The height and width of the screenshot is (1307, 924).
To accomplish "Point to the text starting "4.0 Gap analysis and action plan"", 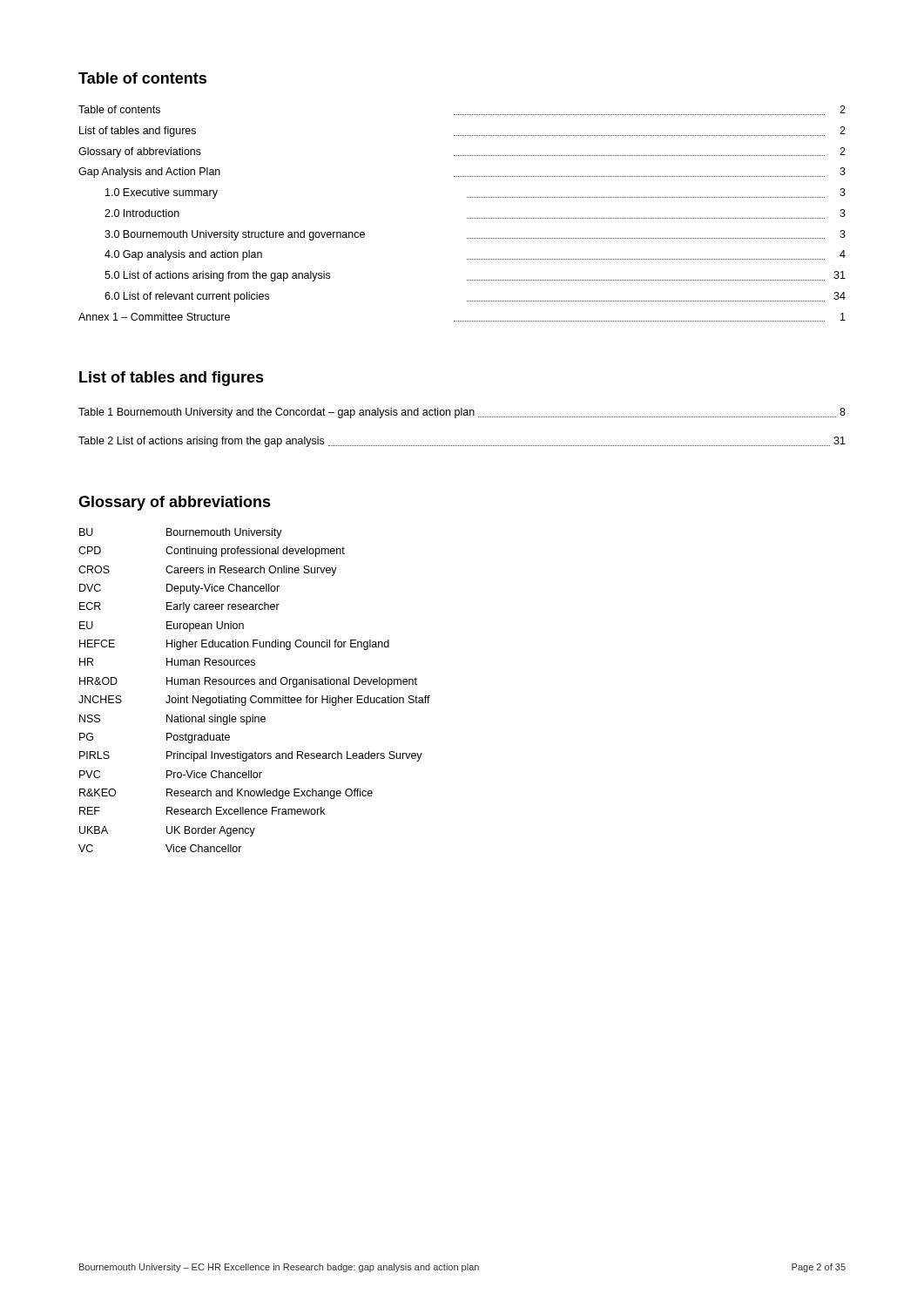I will (x=475, y=255).
